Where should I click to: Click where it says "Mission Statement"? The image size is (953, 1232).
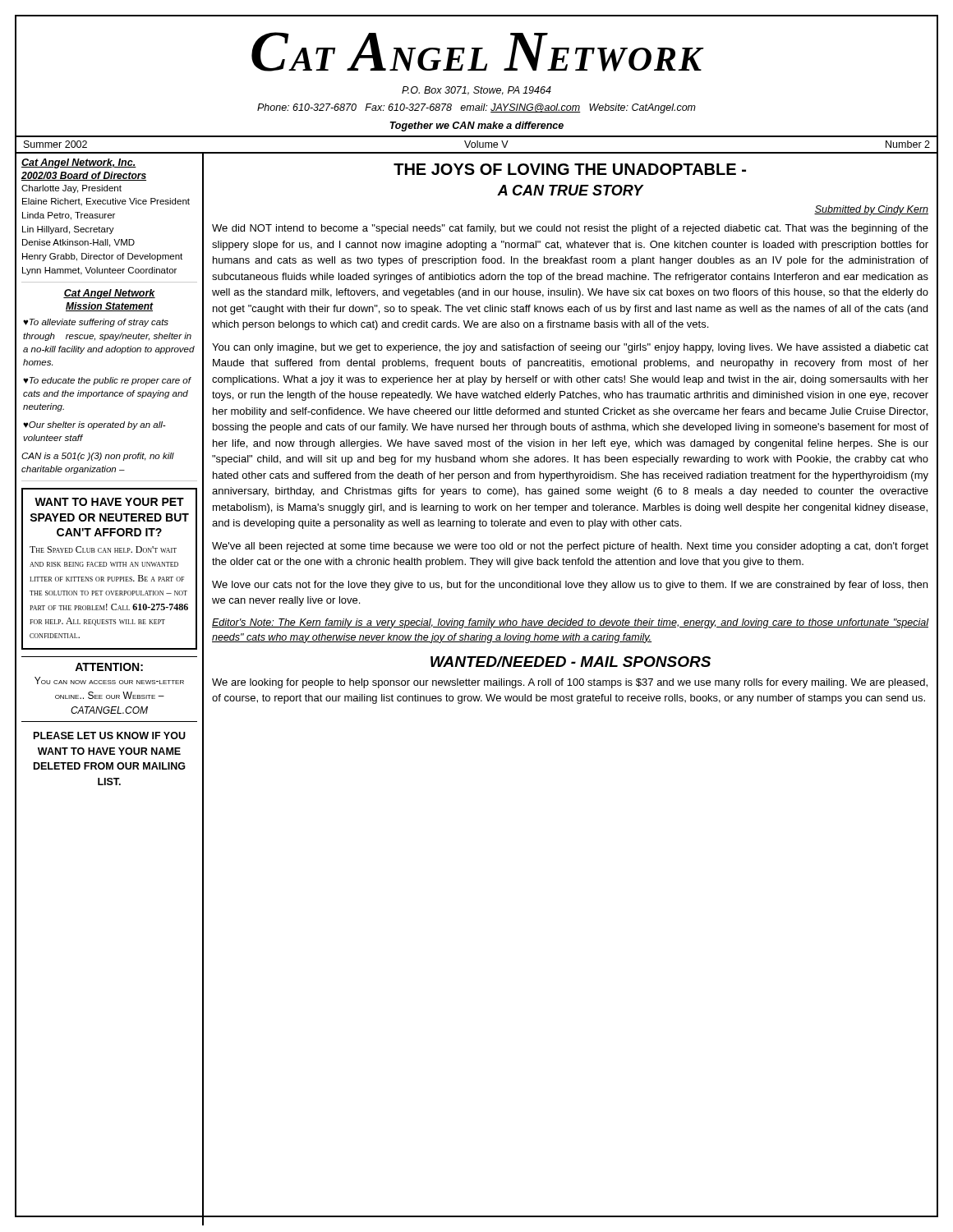pyautogui.click(x=109, y=307)
